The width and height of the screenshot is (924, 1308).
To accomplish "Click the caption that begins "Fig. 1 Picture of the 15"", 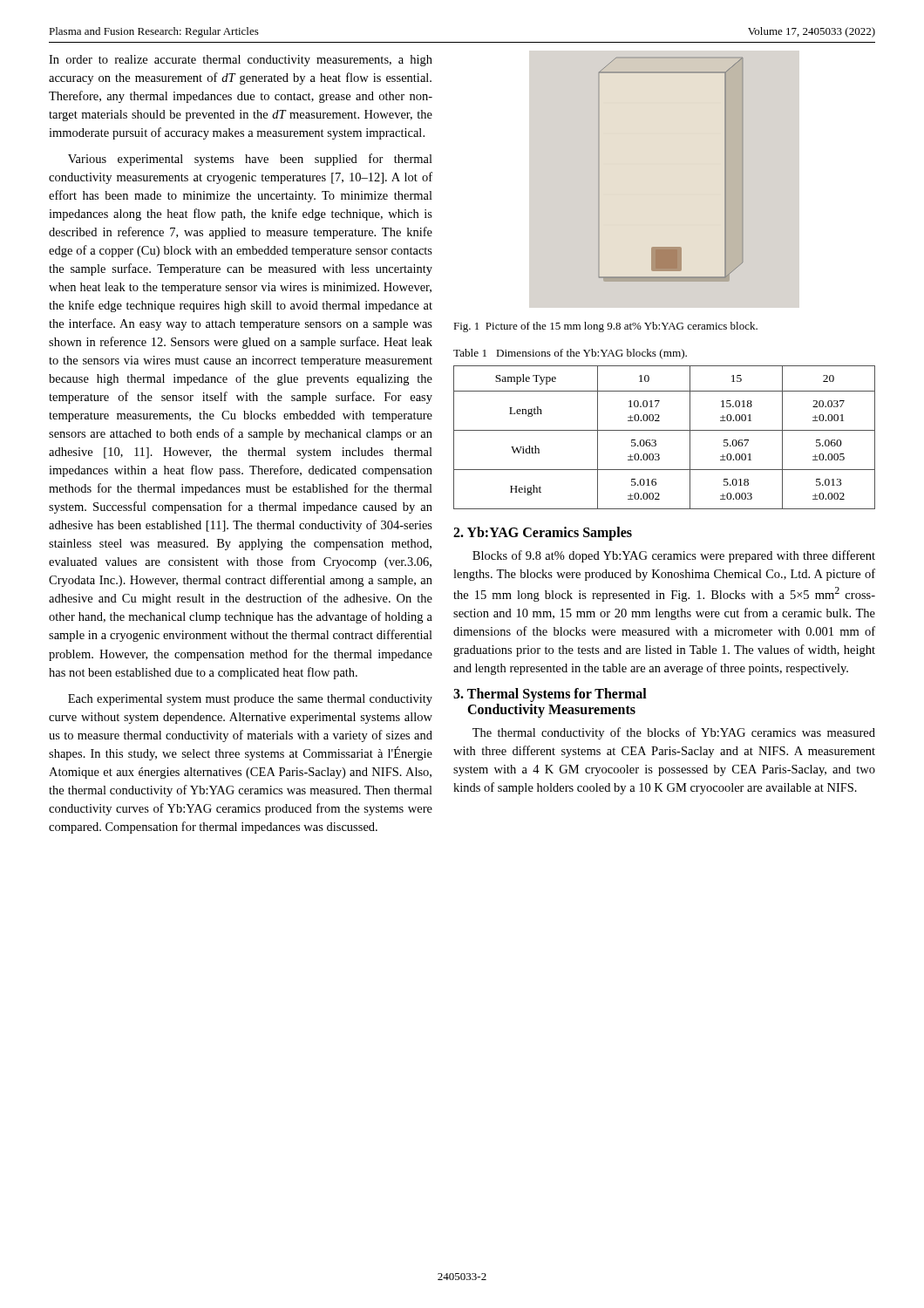I will click(606, 326).
